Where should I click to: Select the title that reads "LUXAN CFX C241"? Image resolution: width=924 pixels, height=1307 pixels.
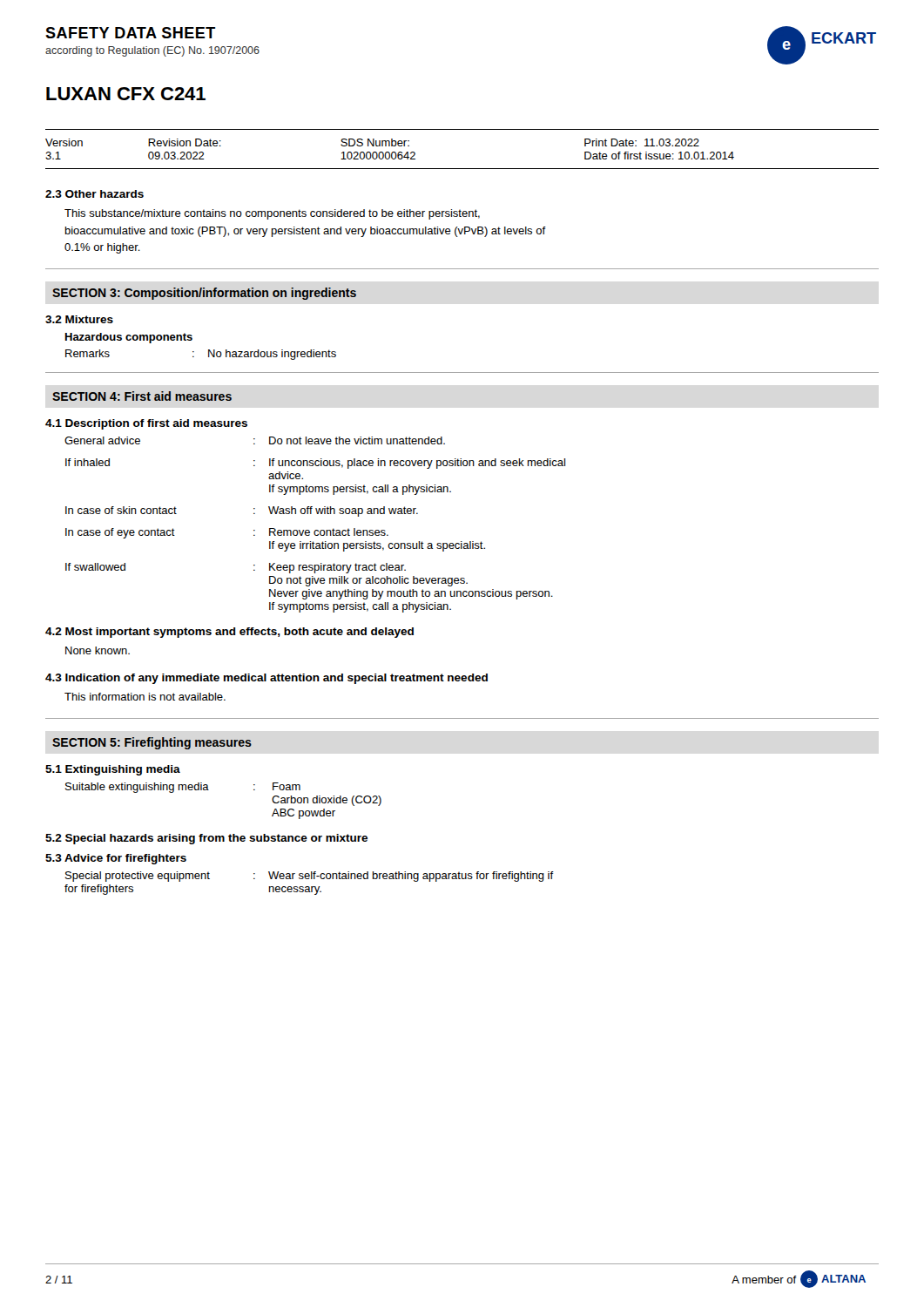tap(126, 94)
